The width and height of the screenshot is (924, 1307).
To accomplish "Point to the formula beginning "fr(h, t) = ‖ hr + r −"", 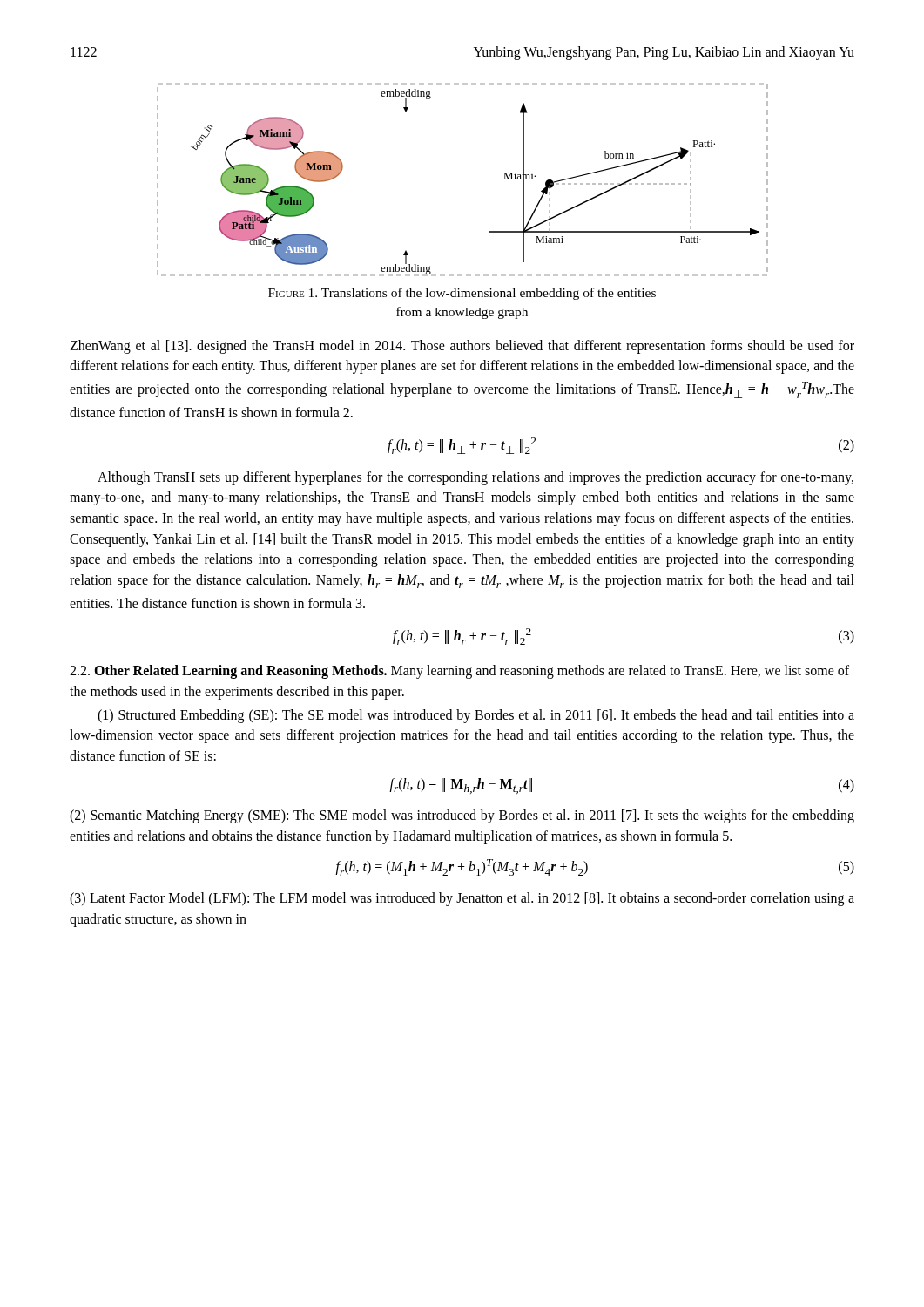I will (457, 636).
